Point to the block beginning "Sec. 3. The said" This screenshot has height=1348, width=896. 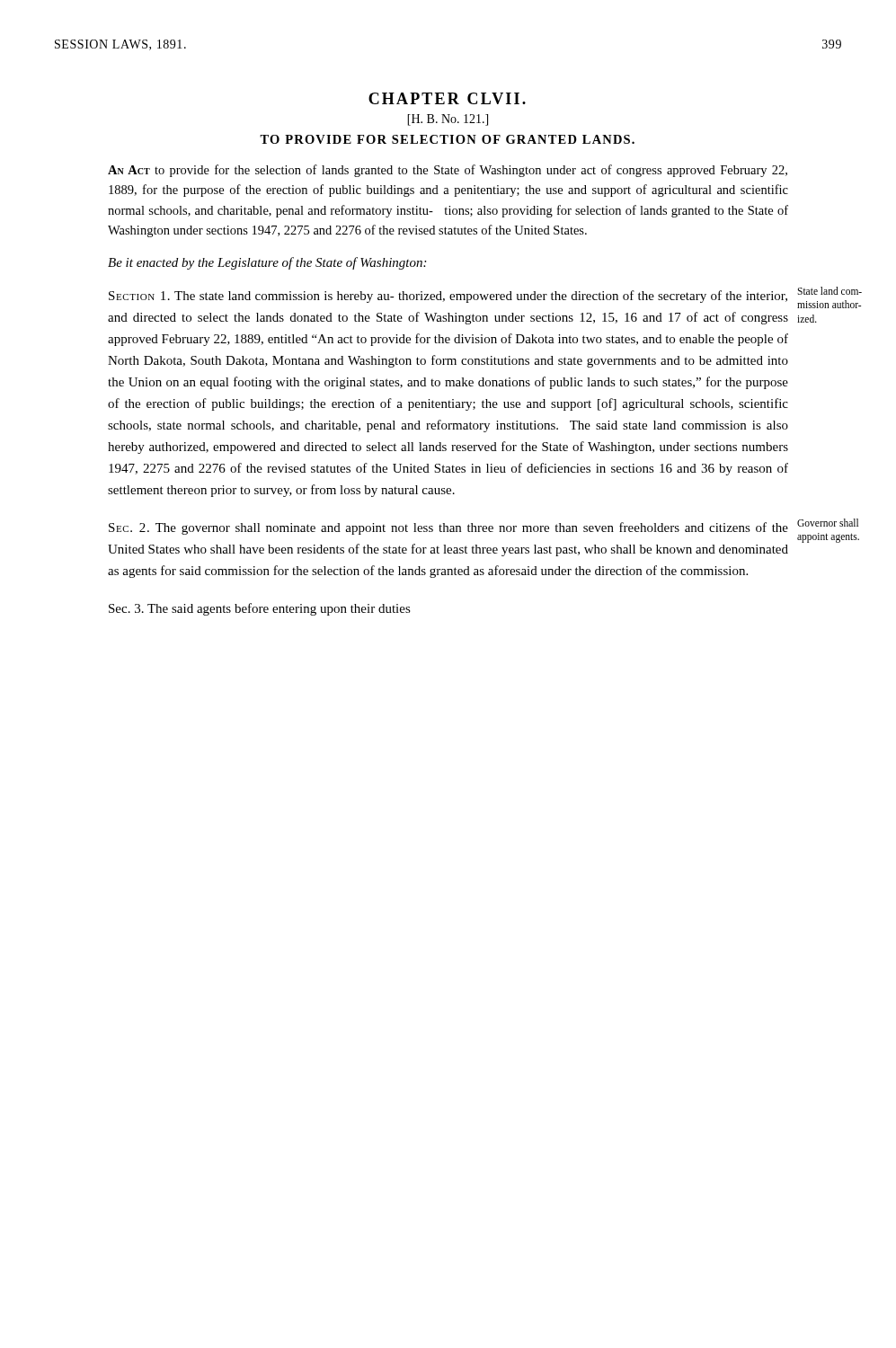259,608
